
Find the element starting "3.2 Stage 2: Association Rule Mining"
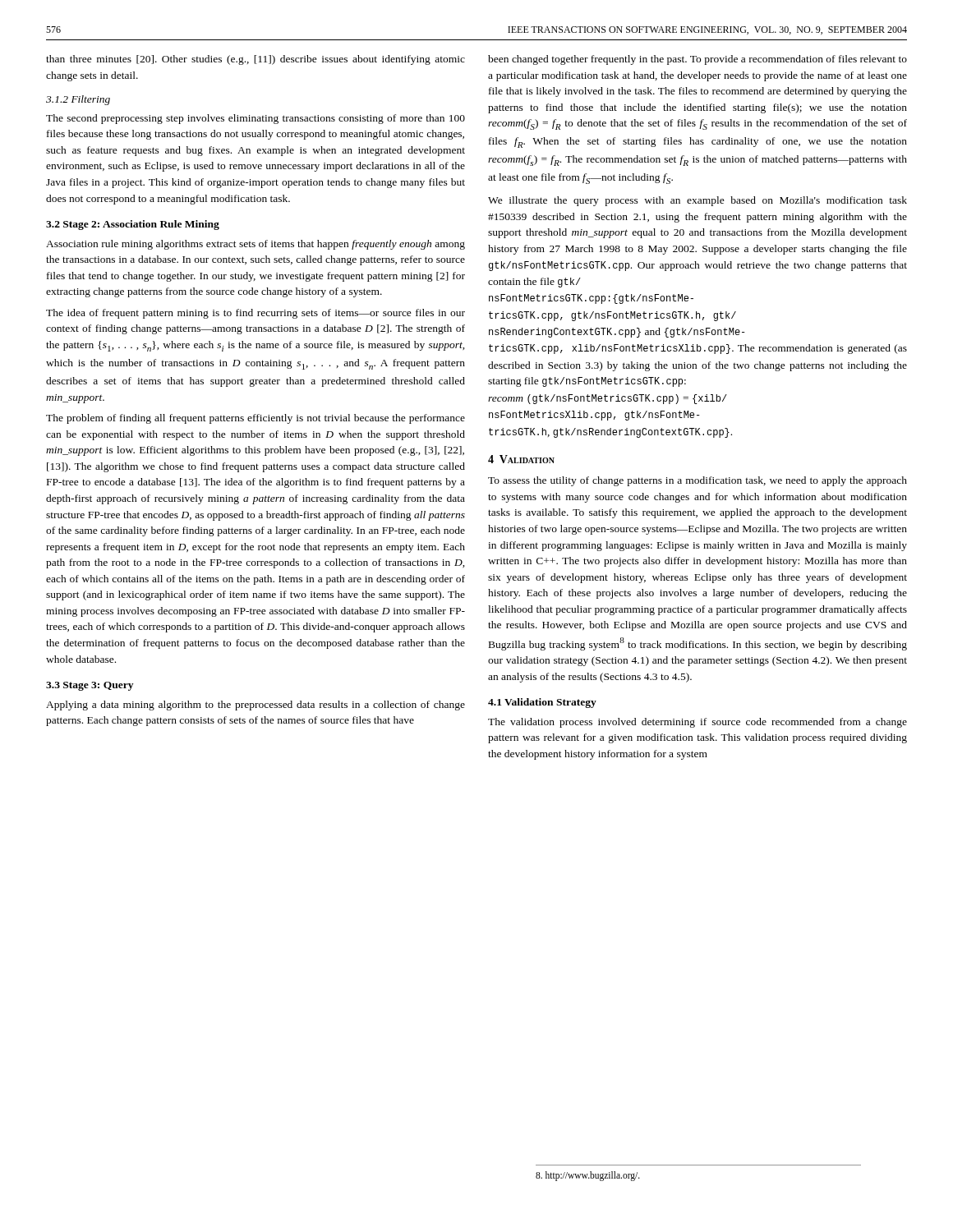click(133, 225)
